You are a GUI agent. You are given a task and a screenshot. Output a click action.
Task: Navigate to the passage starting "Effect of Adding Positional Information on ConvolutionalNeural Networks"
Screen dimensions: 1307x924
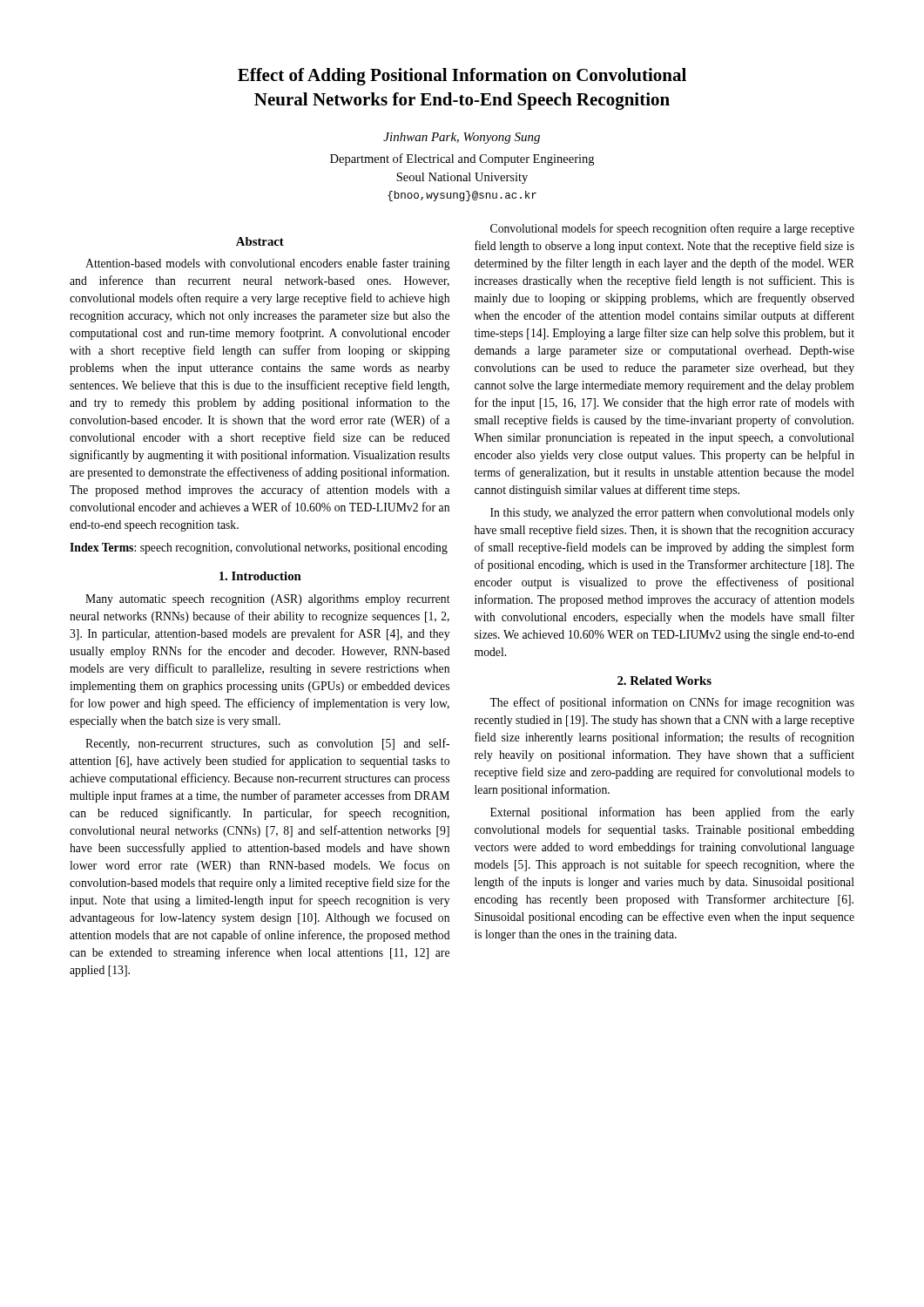point(462,87)
